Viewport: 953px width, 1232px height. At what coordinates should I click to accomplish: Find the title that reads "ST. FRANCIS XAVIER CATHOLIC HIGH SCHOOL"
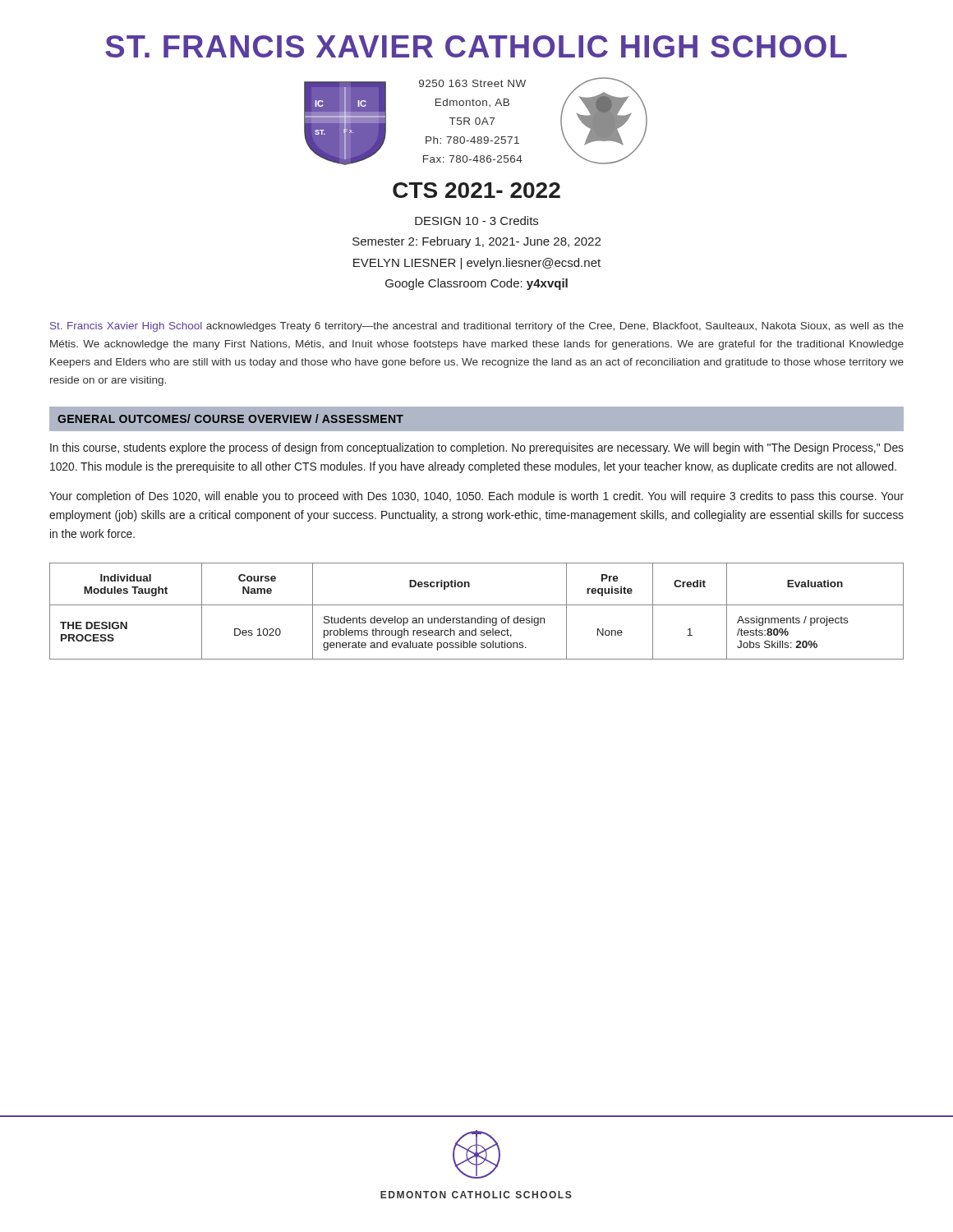[476, 47]
